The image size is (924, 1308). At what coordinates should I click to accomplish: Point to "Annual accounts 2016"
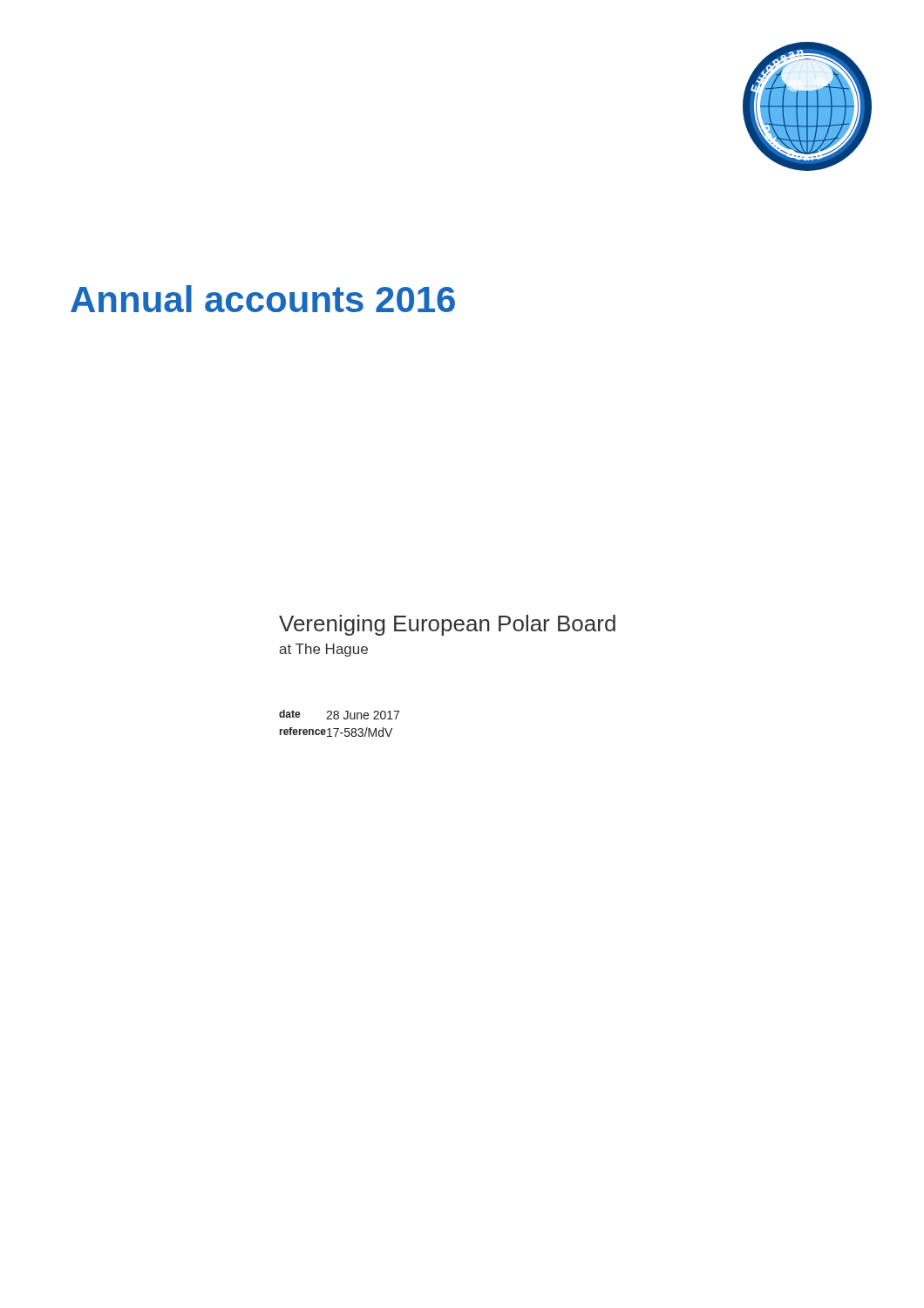(x=263, y=300)
